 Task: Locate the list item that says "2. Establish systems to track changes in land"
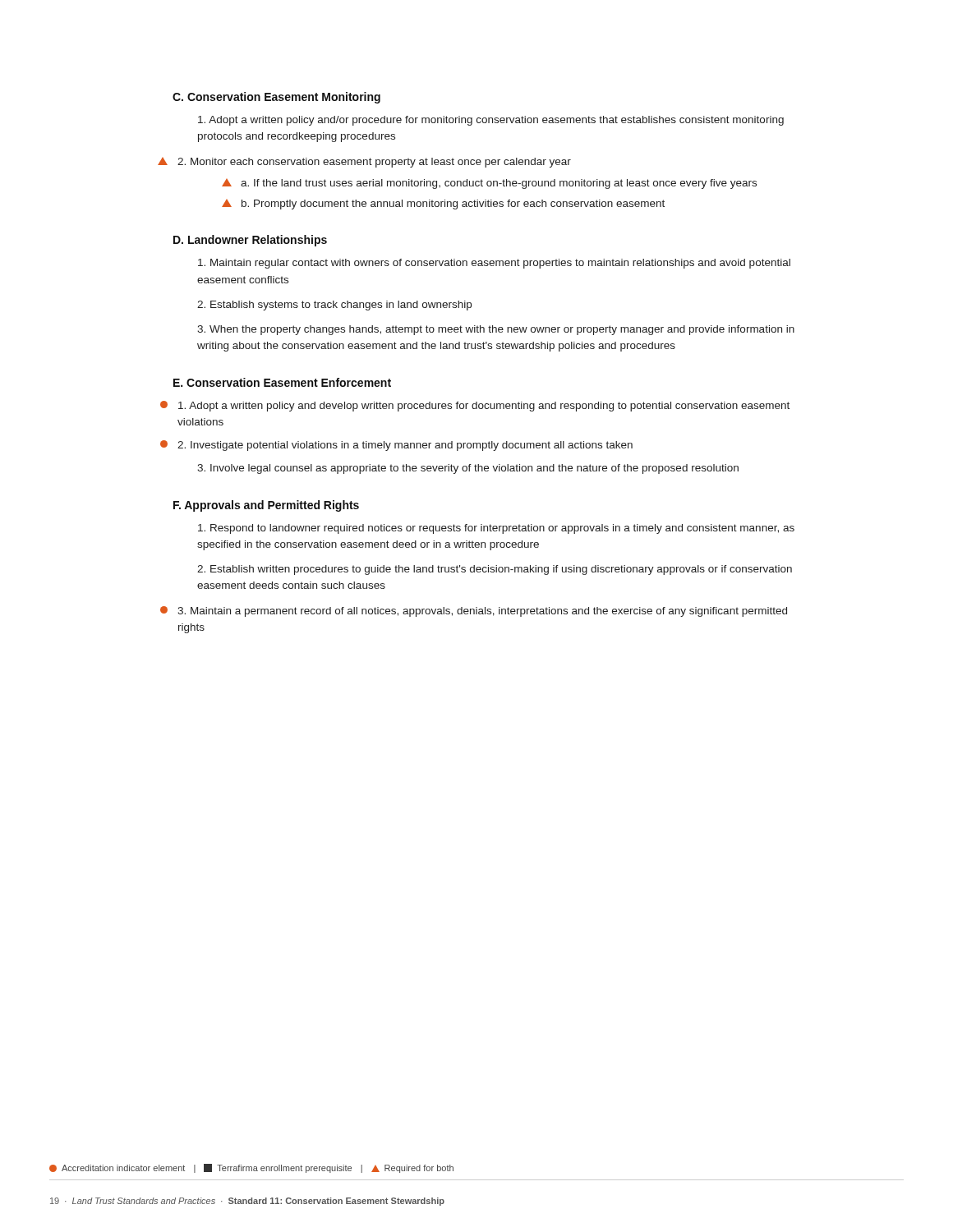[335, 304]
